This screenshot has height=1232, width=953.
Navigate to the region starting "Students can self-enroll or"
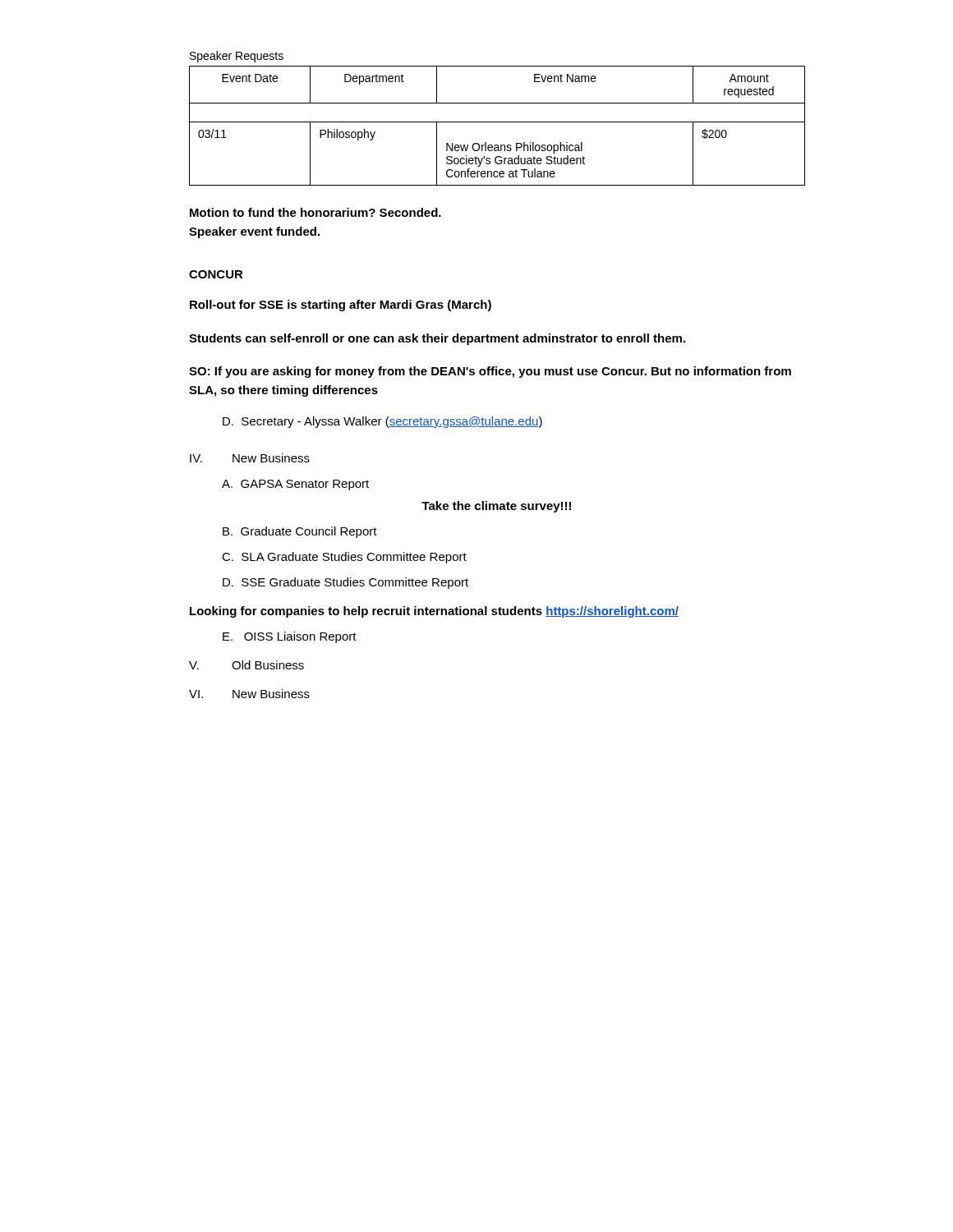[x=438, y=338]
